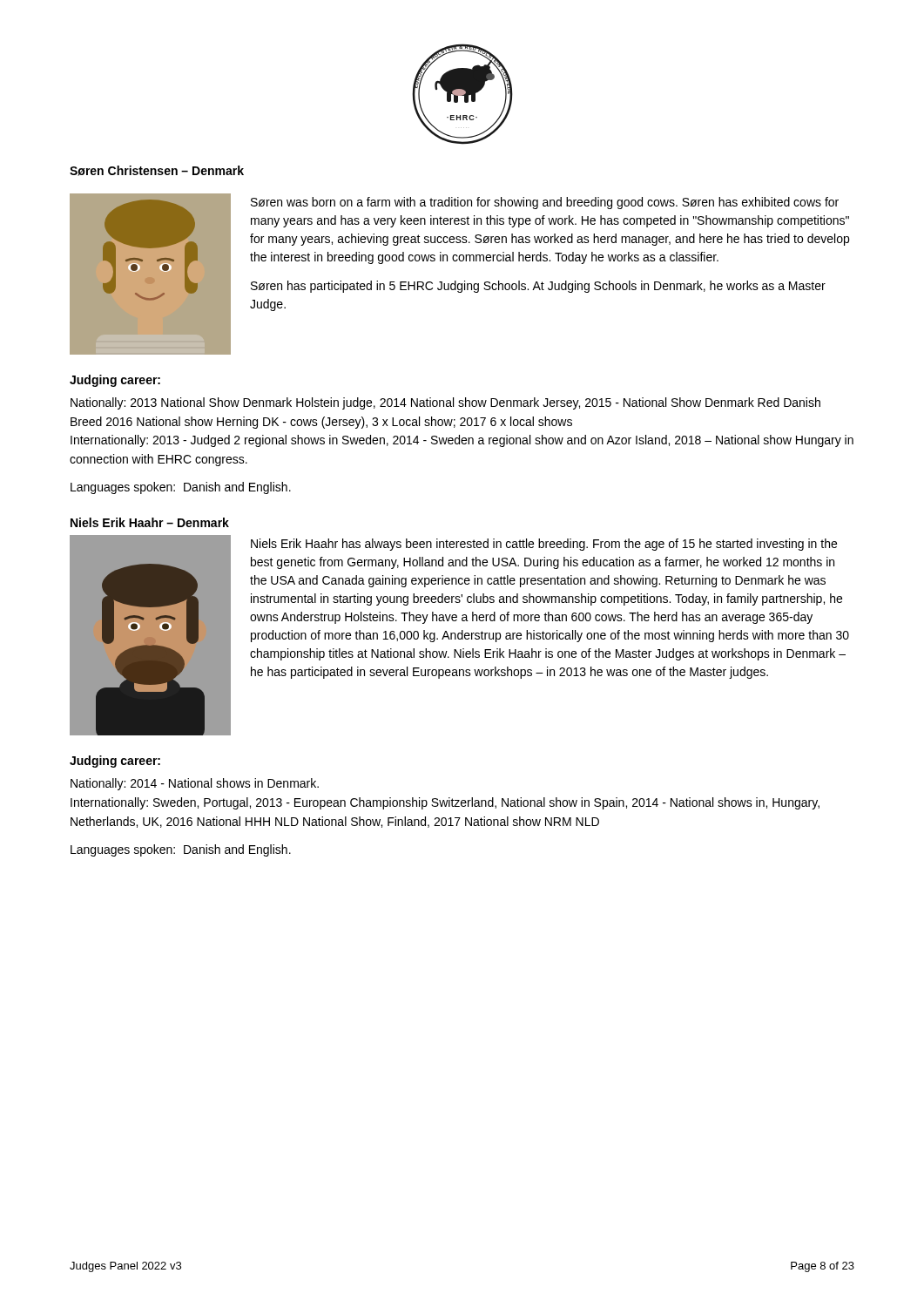Find the section header containing "Niels Erik Haahr – Denmark"

pyautogui.click(x=149, y=523)
